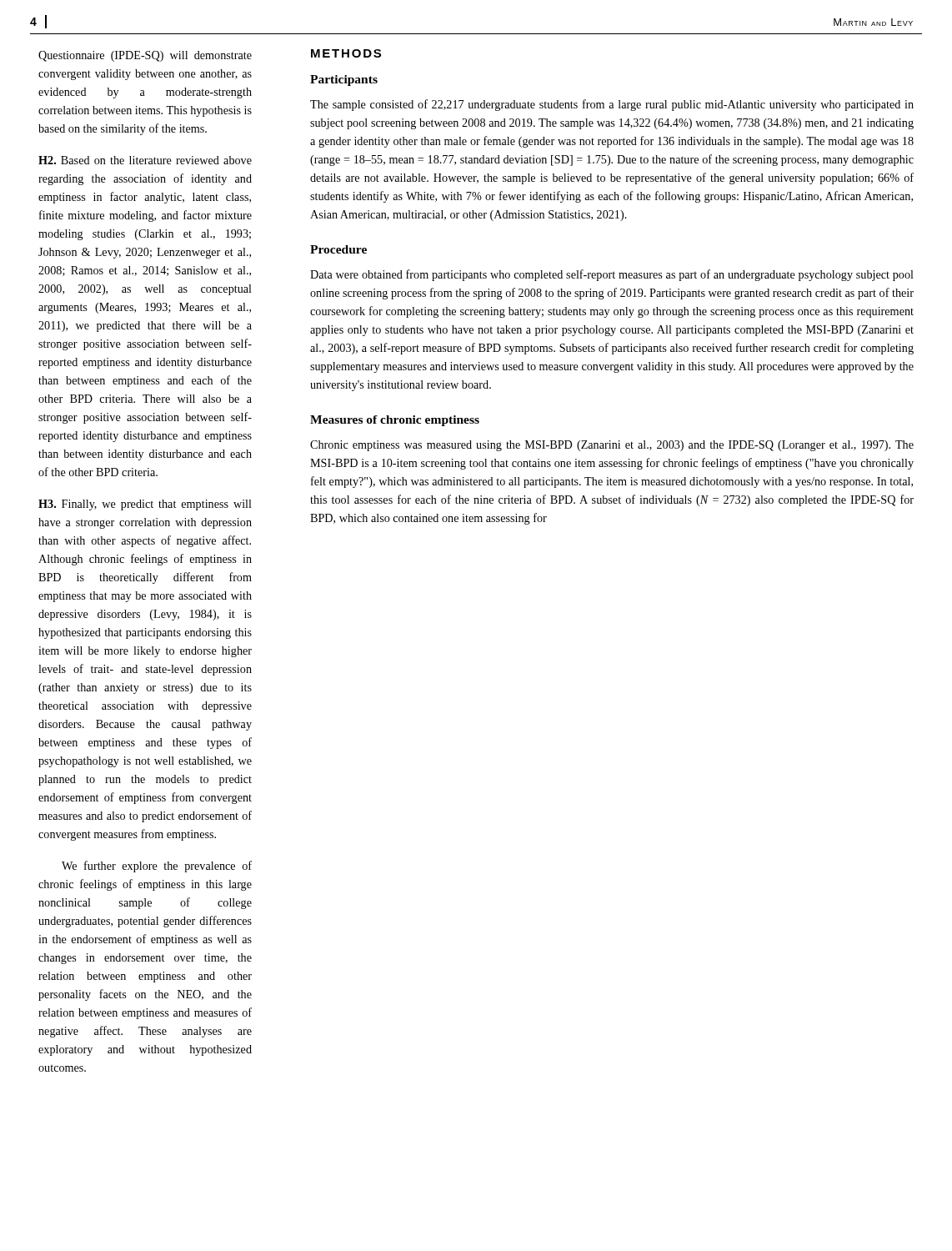Viewport: 952px width, 1251px height.
Task: Point to the block beginning "The sample consisted of 22,217 undergraduate students"
Action: (x=612, y=159)
